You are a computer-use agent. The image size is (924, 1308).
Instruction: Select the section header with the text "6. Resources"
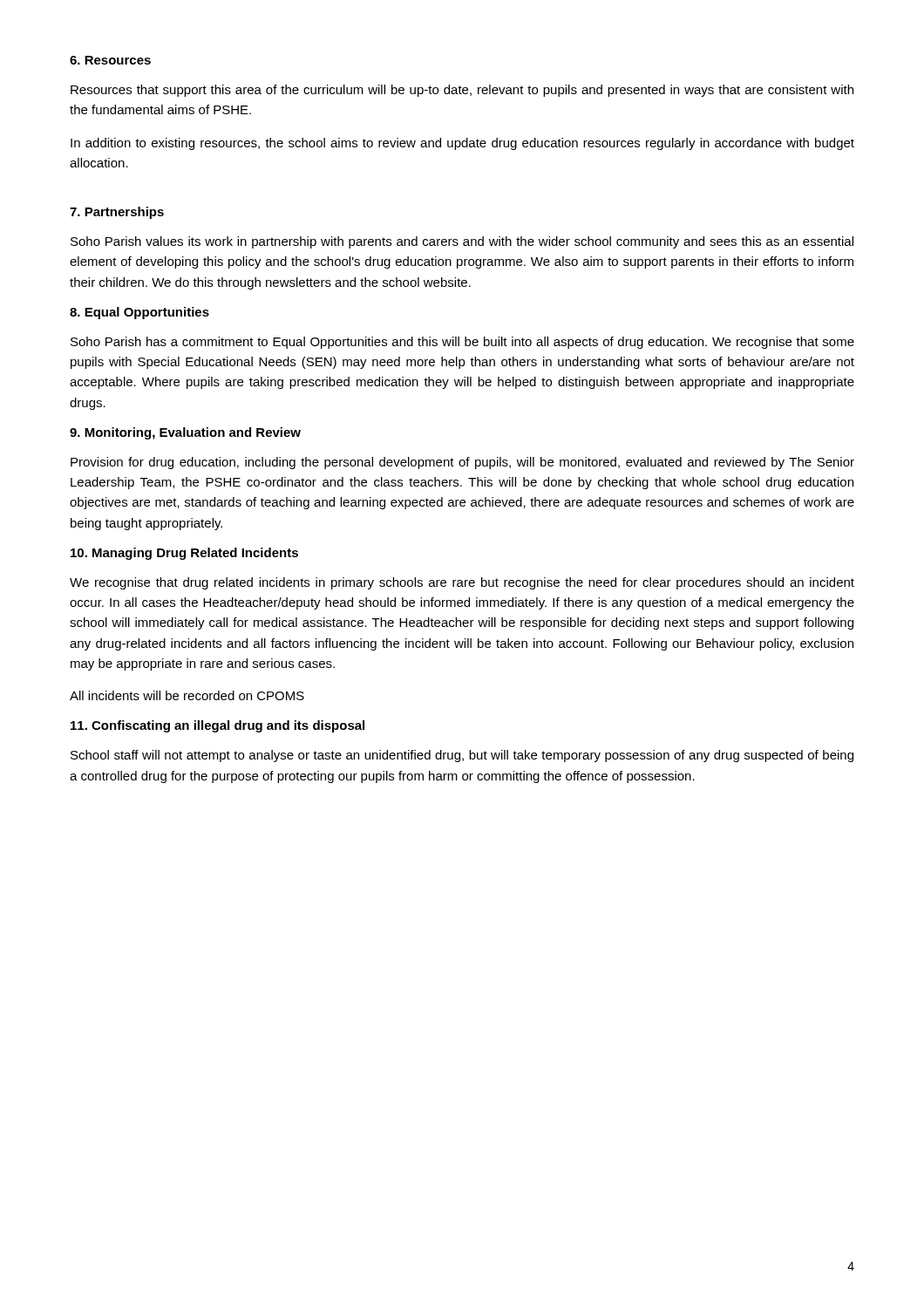(110, 60)
